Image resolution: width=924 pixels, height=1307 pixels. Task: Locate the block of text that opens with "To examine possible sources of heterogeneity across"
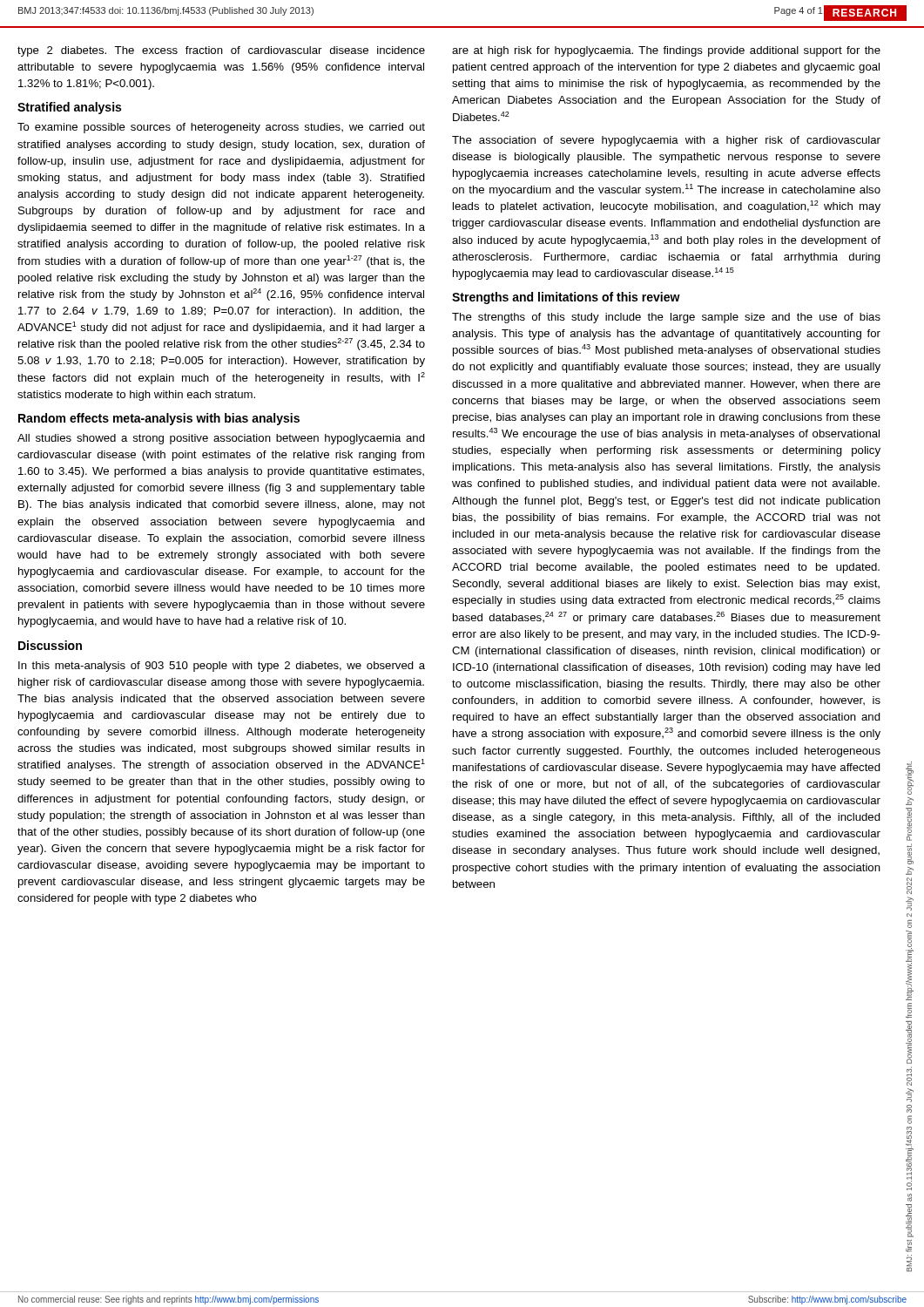coord(221,261)
